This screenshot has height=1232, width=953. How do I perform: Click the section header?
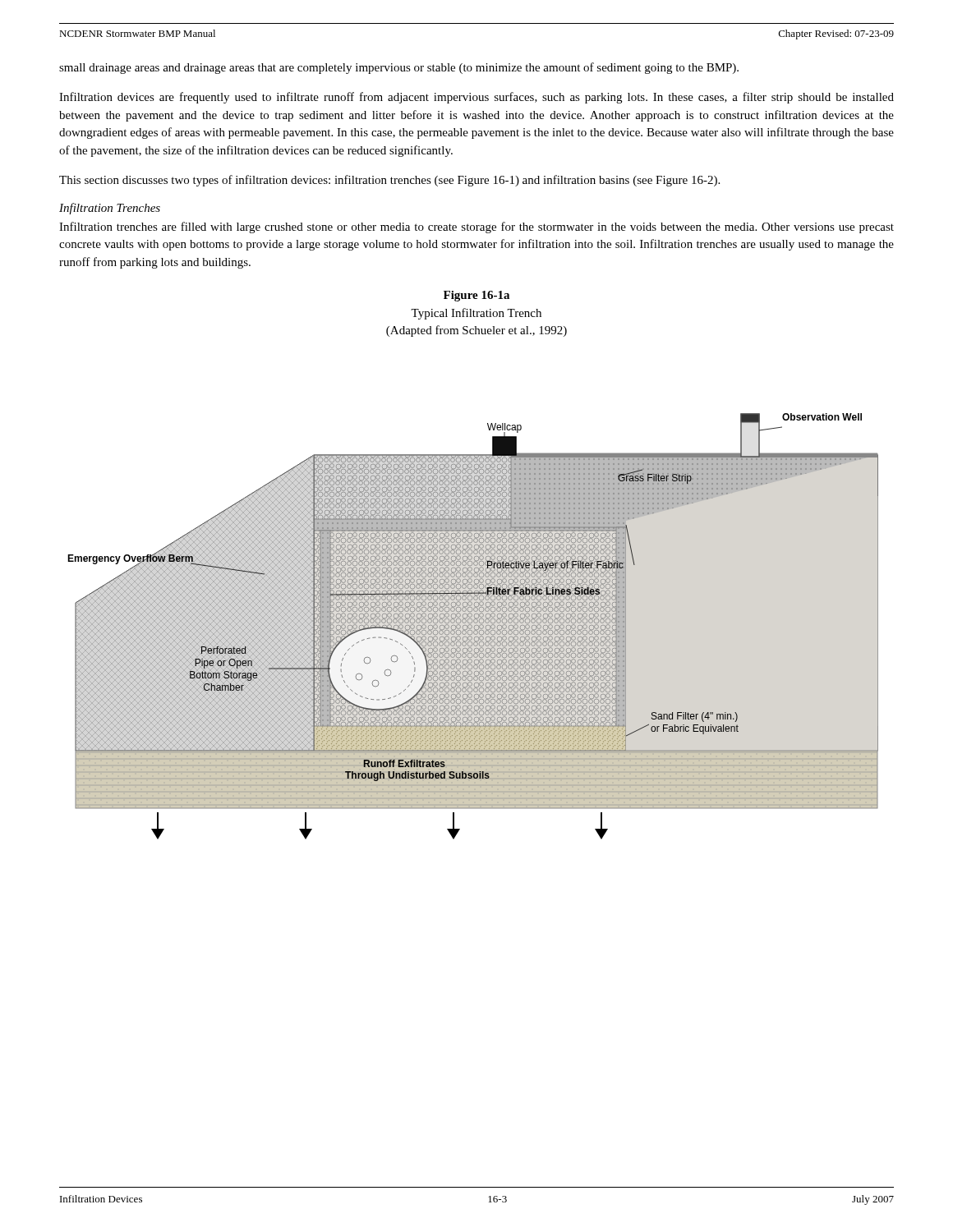pyautogui.click(x=110, y=207)
